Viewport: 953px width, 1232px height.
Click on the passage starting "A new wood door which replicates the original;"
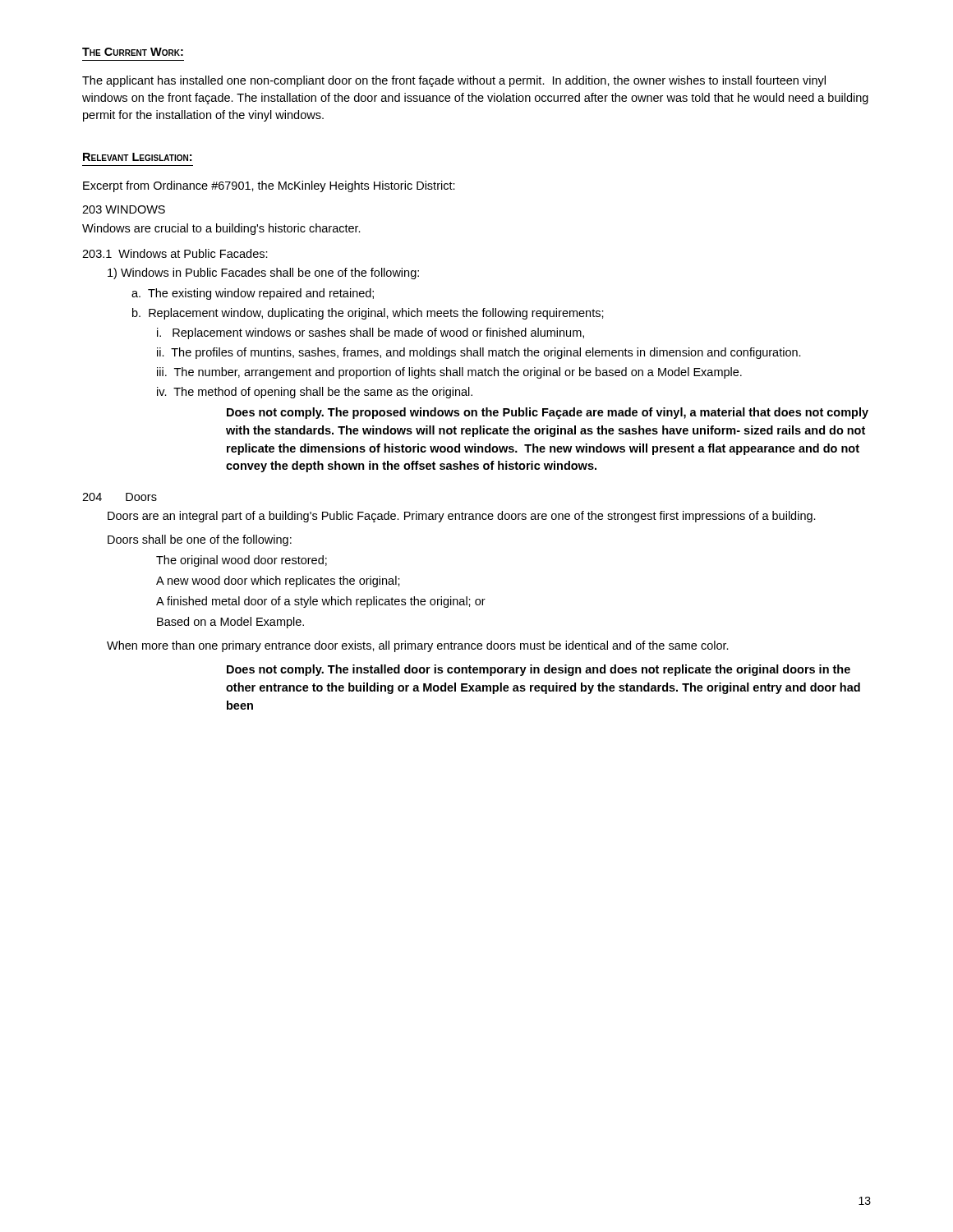(278, 581)
